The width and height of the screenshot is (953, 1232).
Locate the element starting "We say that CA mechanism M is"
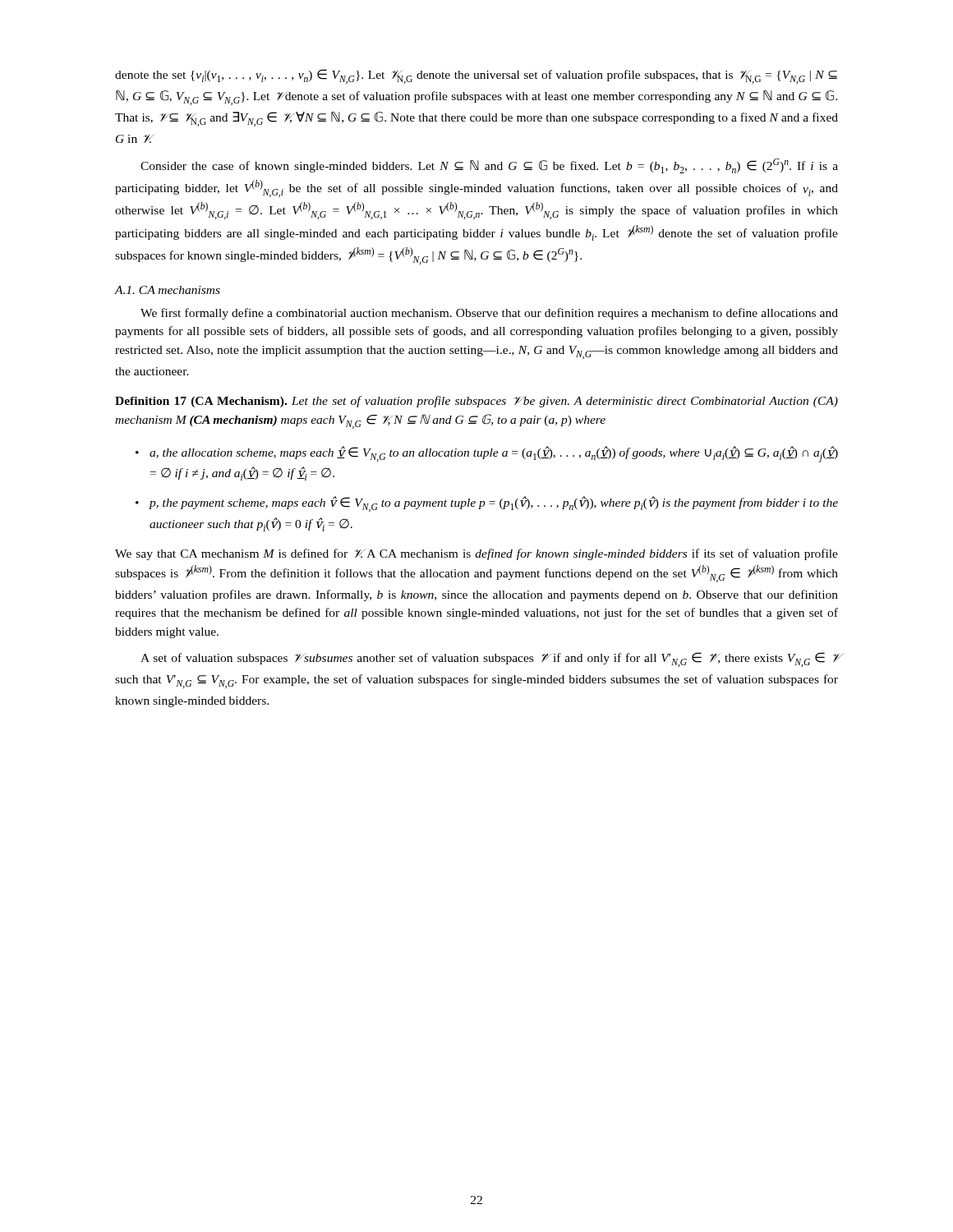click(476, 593)
